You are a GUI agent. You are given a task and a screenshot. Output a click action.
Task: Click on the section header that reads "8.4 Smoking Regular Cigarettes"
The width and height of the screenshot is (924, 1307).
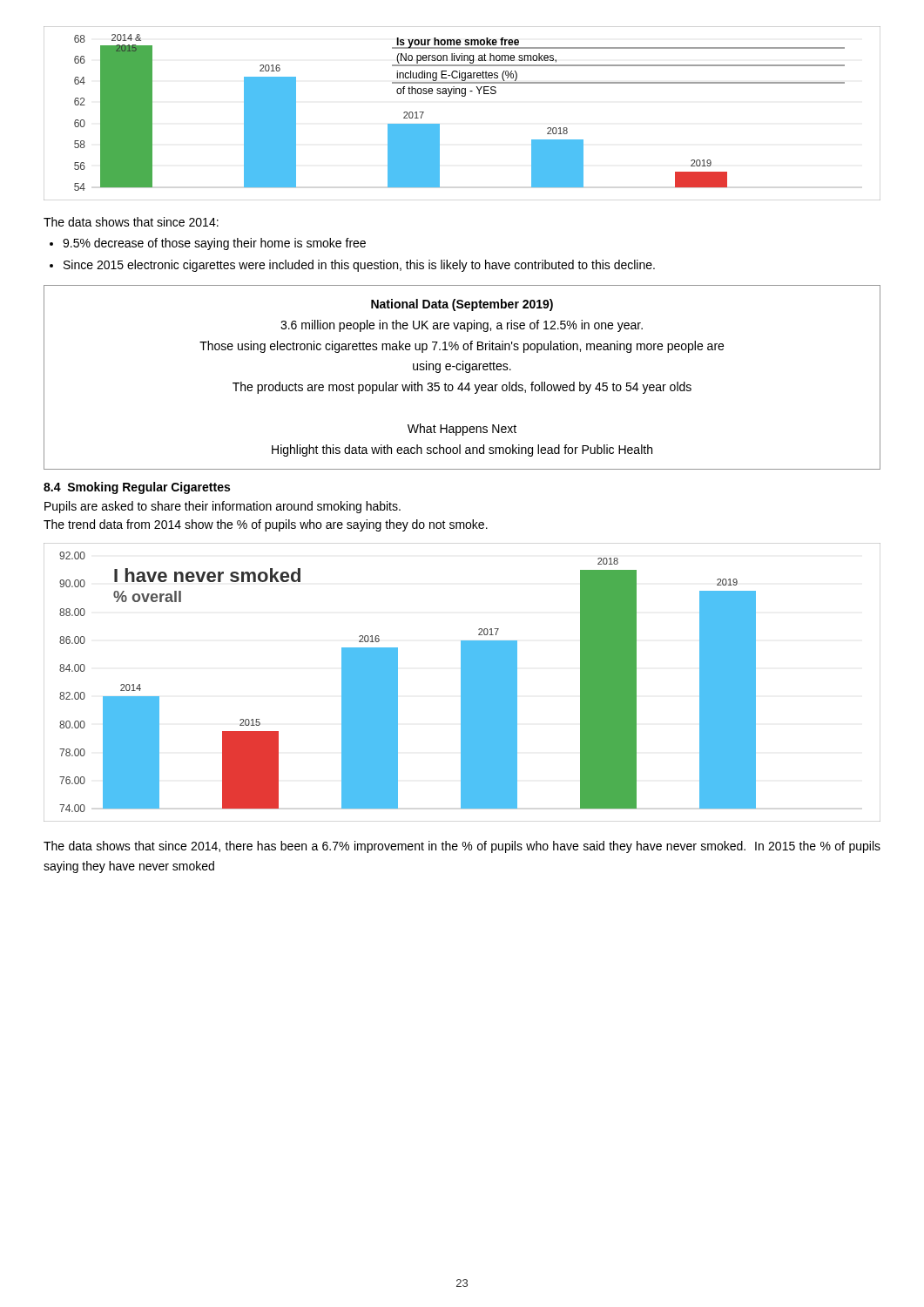(137, 487)
